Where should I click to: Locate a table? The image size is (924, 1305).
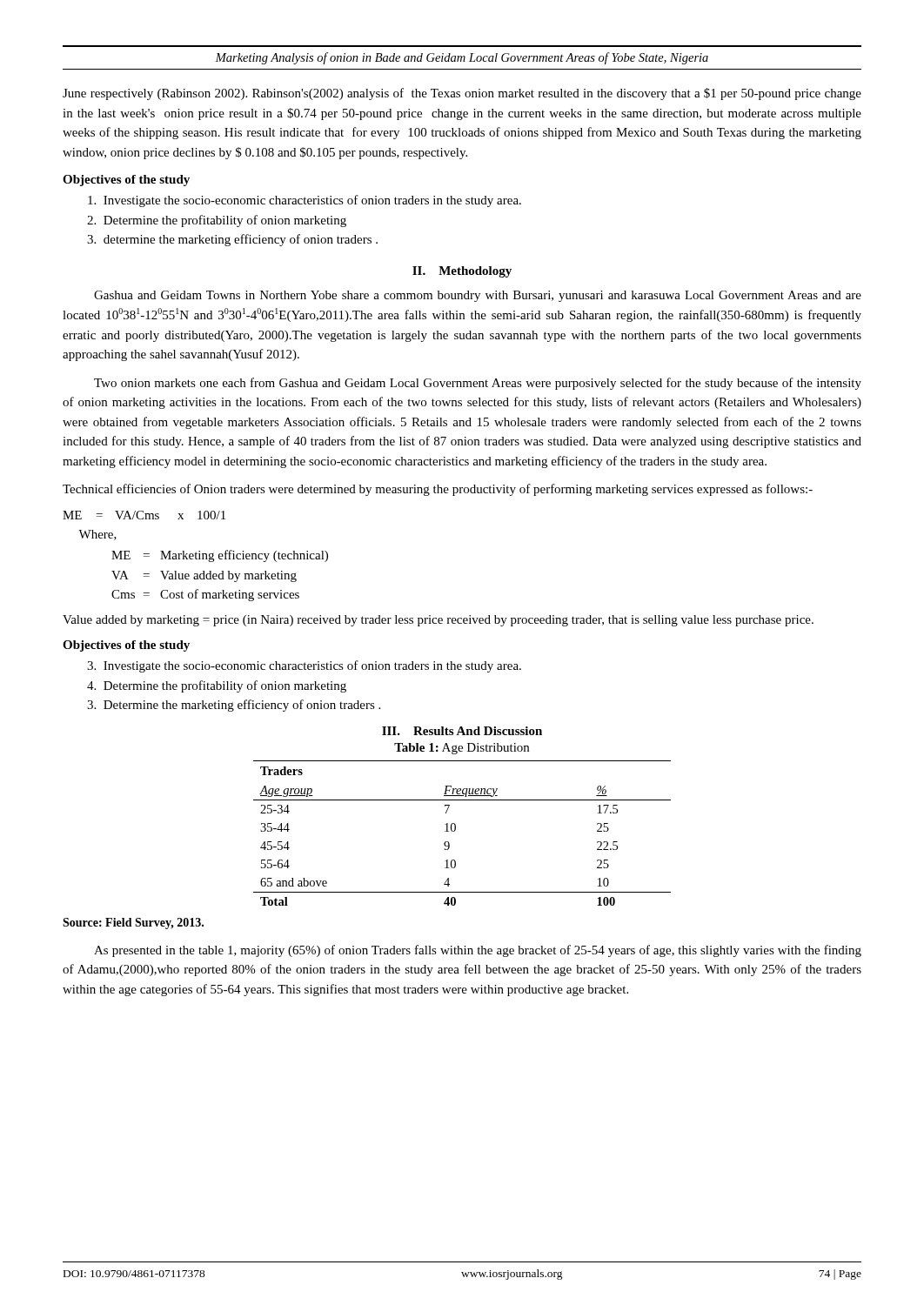pyautogui.click(x=462, y=835)
